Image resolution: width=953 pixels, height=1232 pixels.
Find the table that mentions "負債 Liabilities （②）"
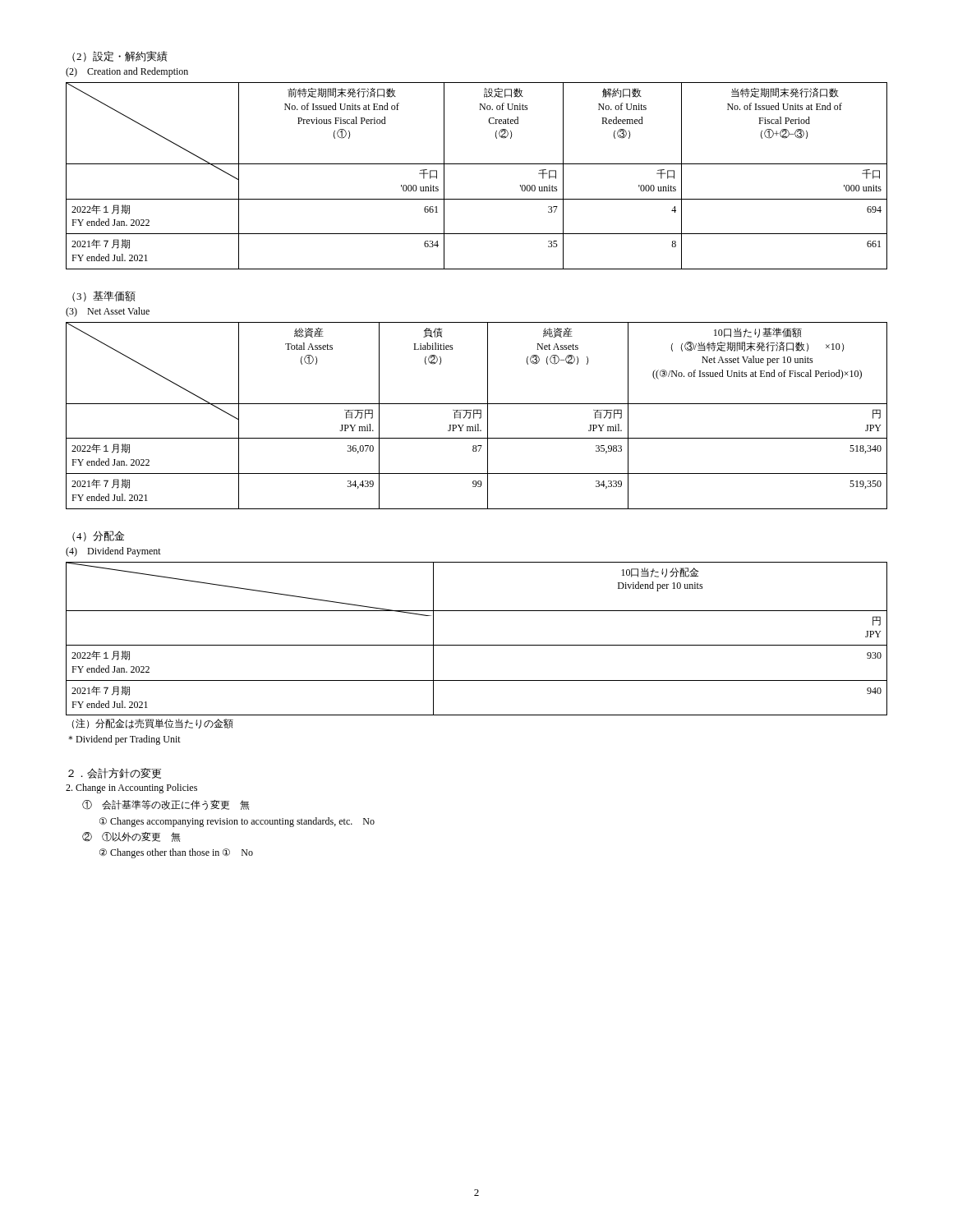tap(476, 415)
